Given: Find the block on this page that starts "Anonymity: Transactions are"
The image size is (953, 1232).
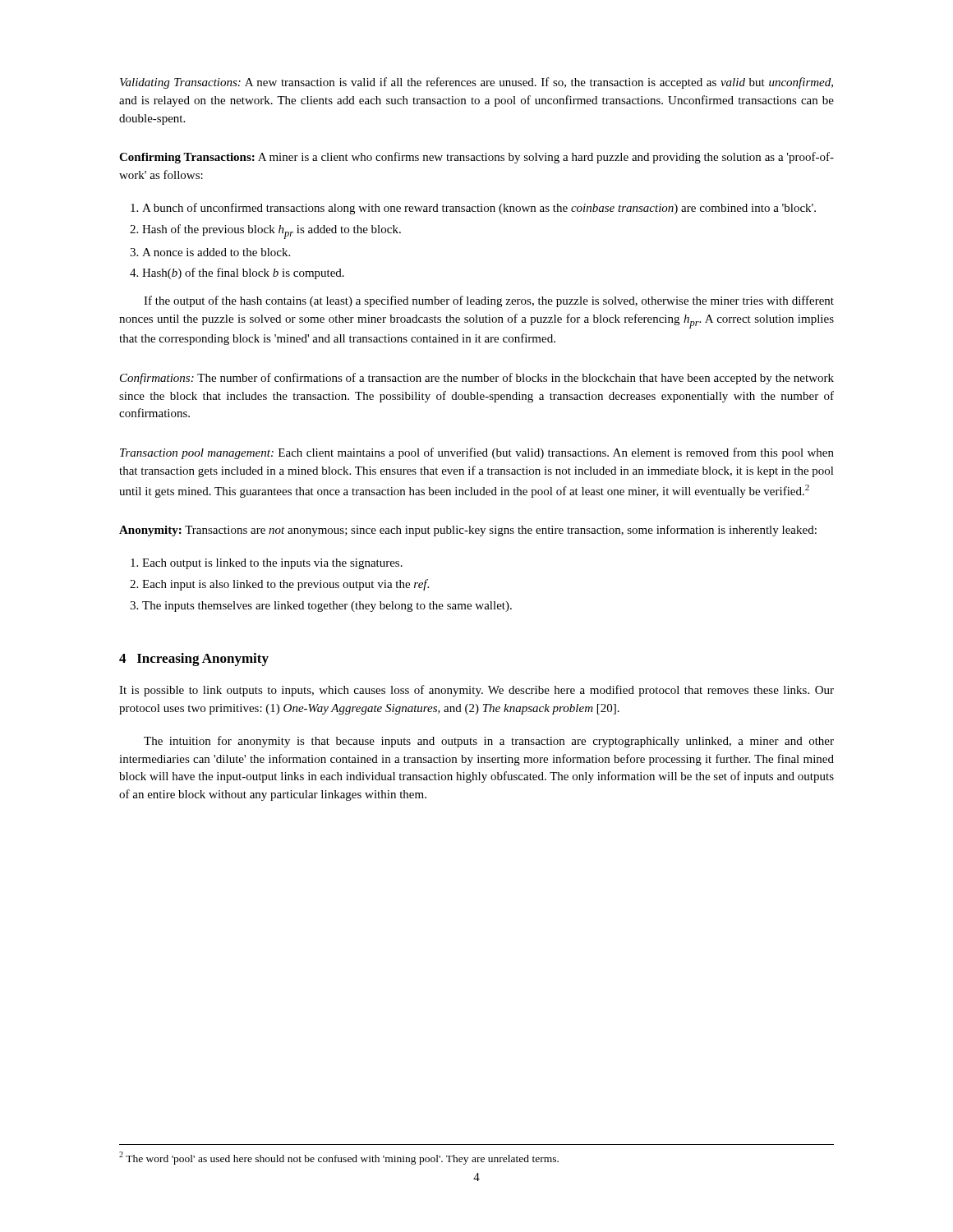Looking at the screenshot, I should (476, 531).
